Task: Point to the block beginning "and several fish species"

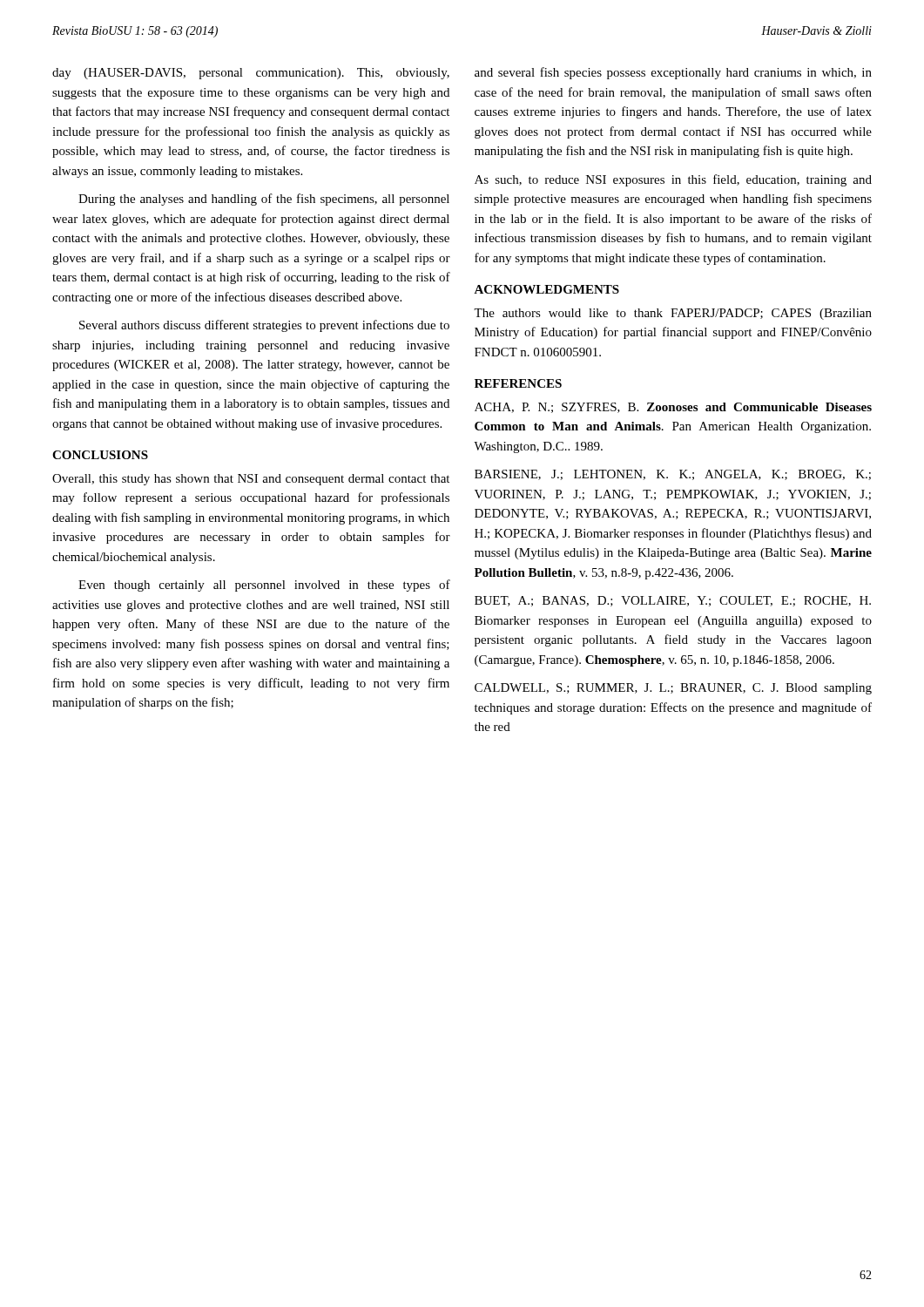Action: pos(673,165)
